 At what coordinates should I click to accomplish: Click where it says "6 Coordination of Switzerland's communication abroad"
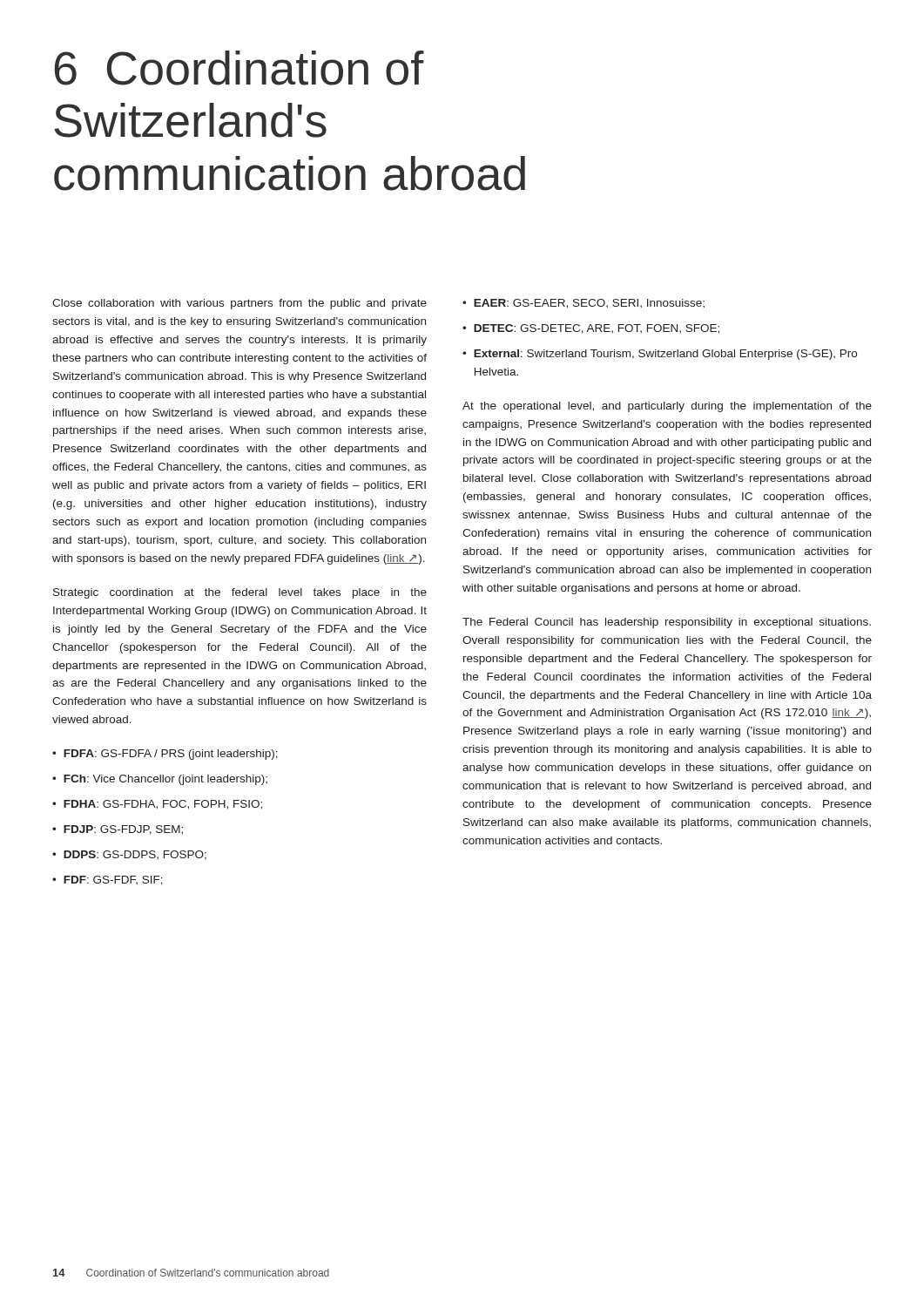point(296,121)
